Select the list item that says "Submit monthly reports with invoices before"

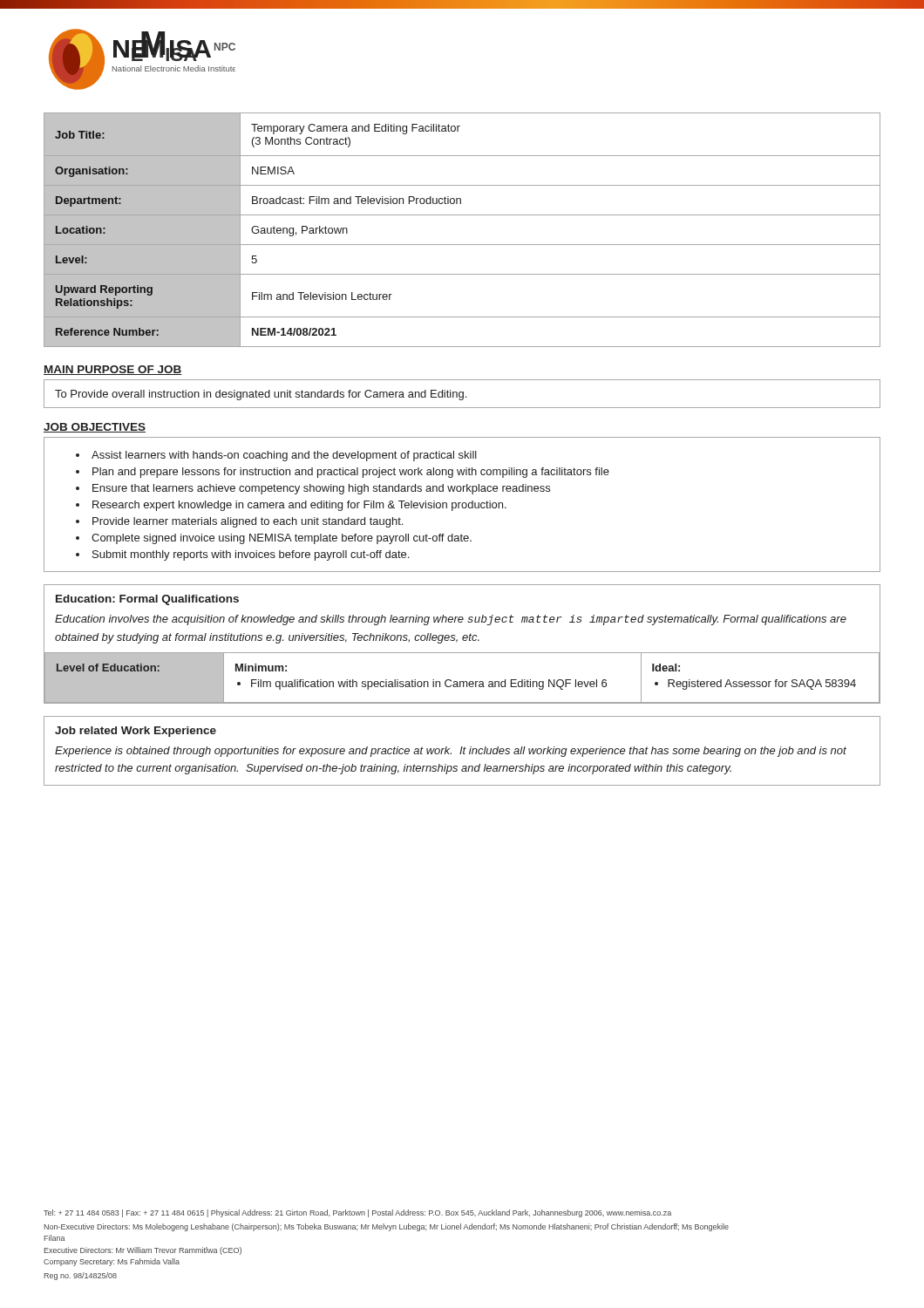(x=251, y=554)
